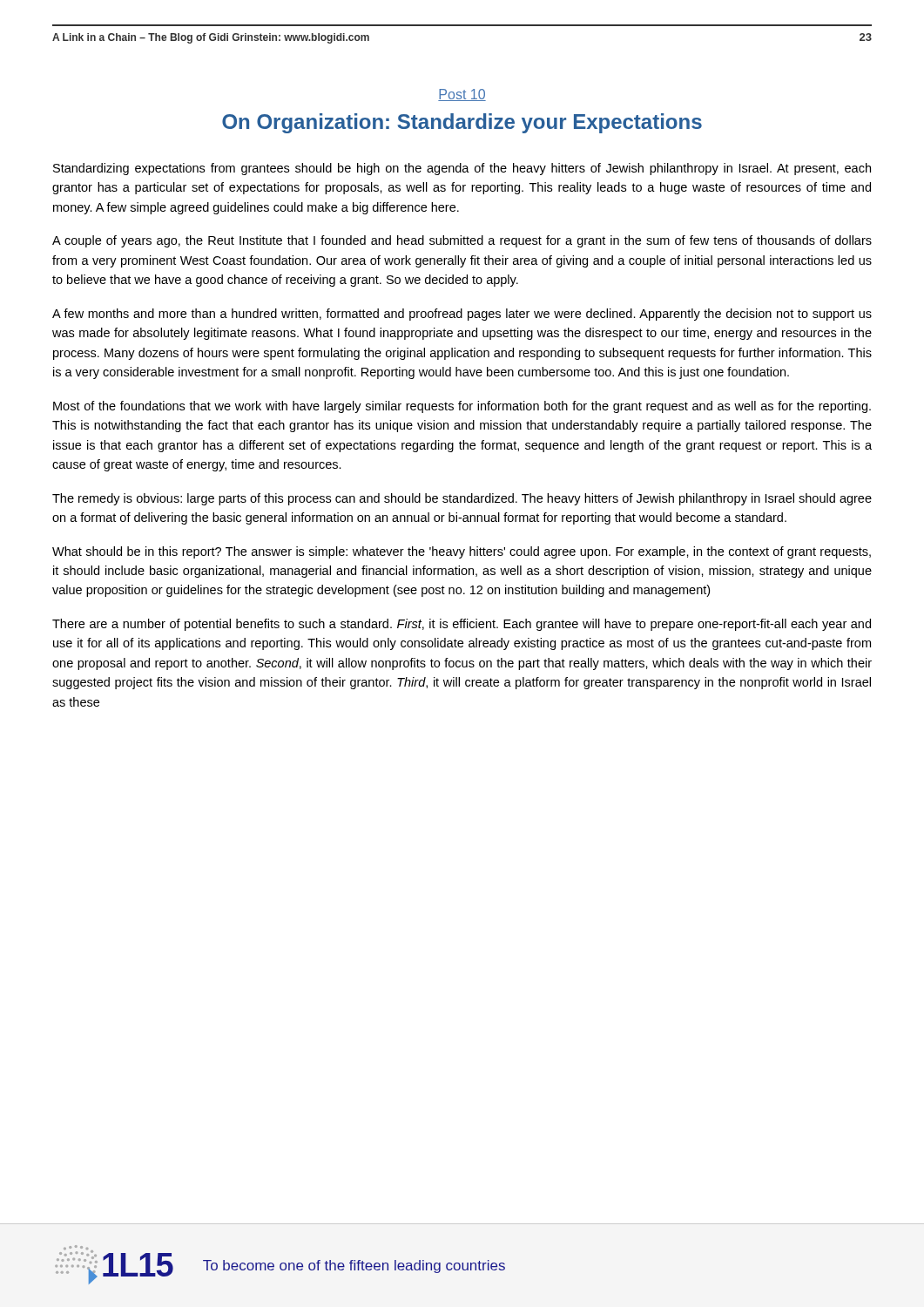The width and height of the screenshot is (924, 1307).
Task: Click the passage that begins "Standardizing expectations from grantees"
Action: pyautogui.click(x=462, y=188)
